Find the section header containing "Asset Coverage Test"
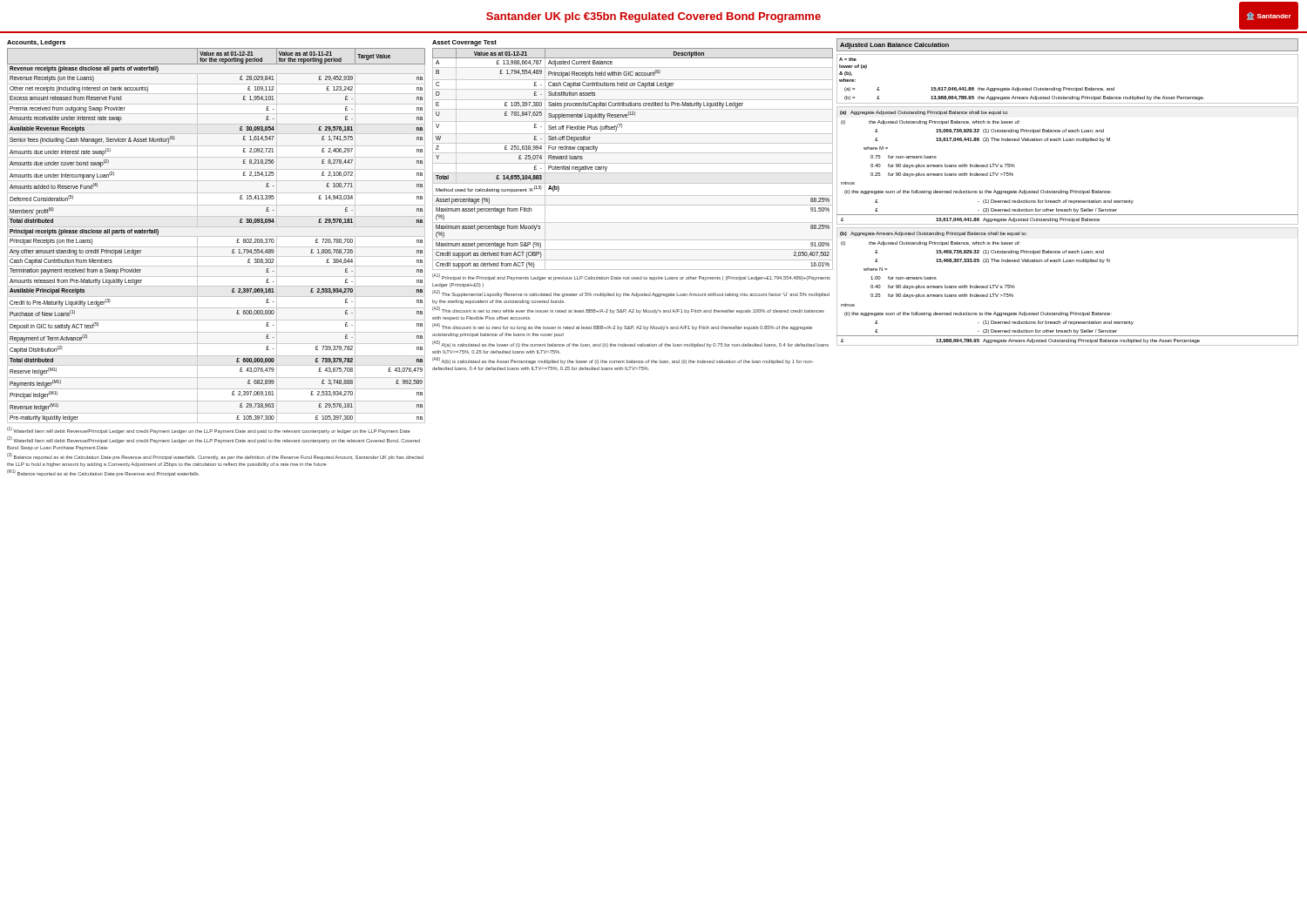This screenshot has height=924, width=1307. tap(464, 42)
